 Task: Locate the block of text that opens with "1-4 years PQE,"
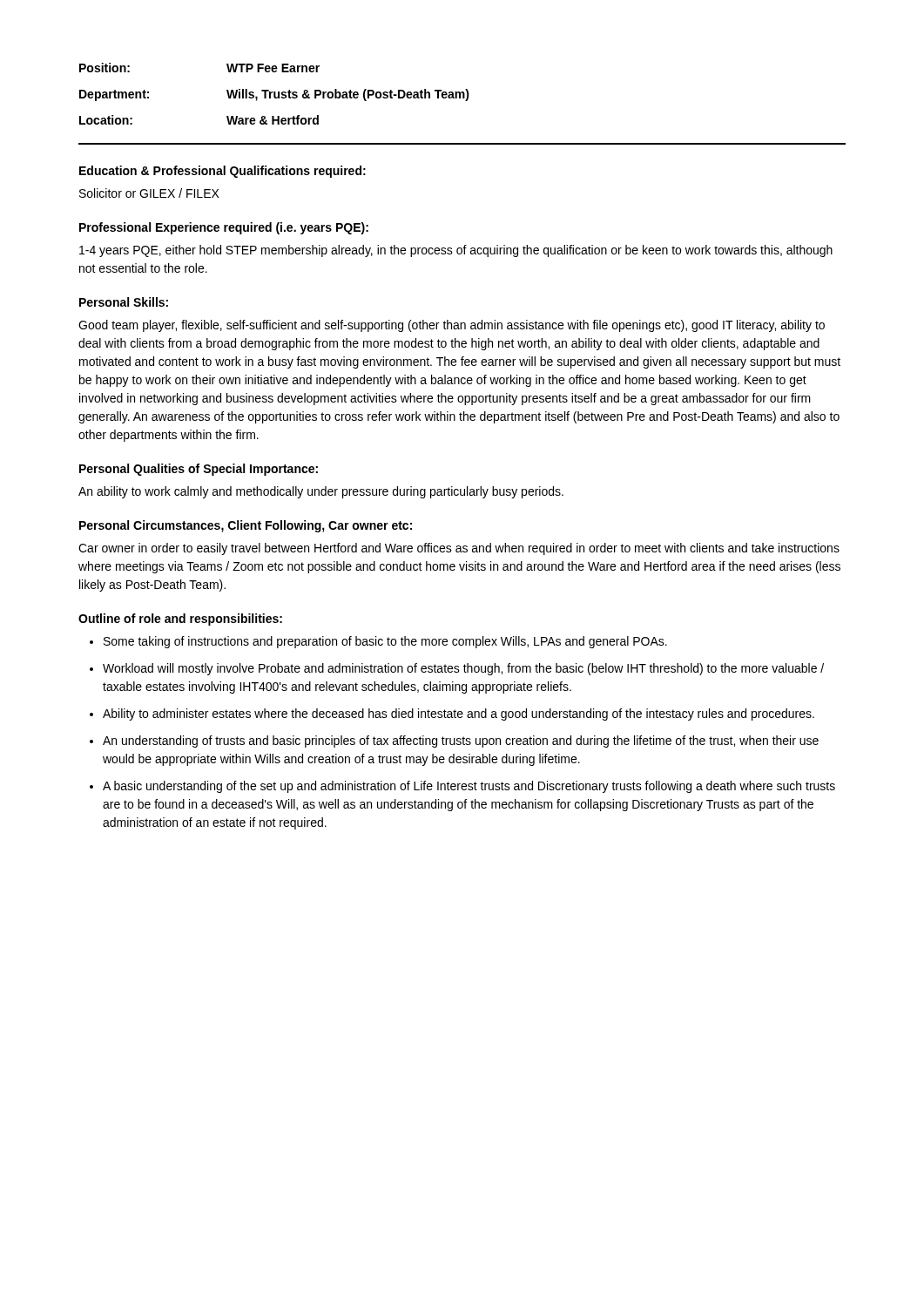pos(456,259)
